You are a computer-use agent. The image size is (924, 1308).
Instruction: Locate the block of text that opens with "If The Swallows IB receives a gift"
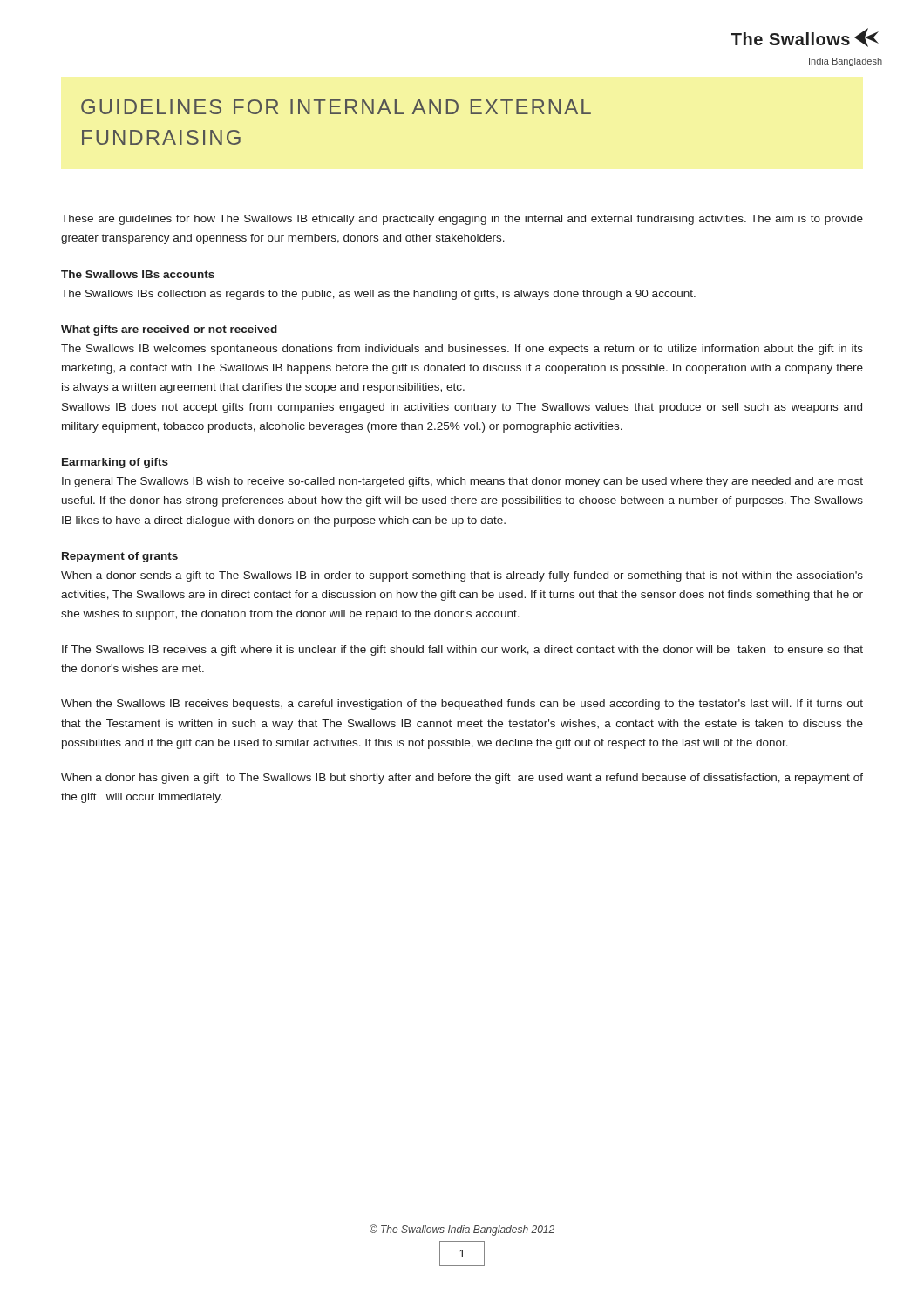pyautogui.click(x=462, y=659)
